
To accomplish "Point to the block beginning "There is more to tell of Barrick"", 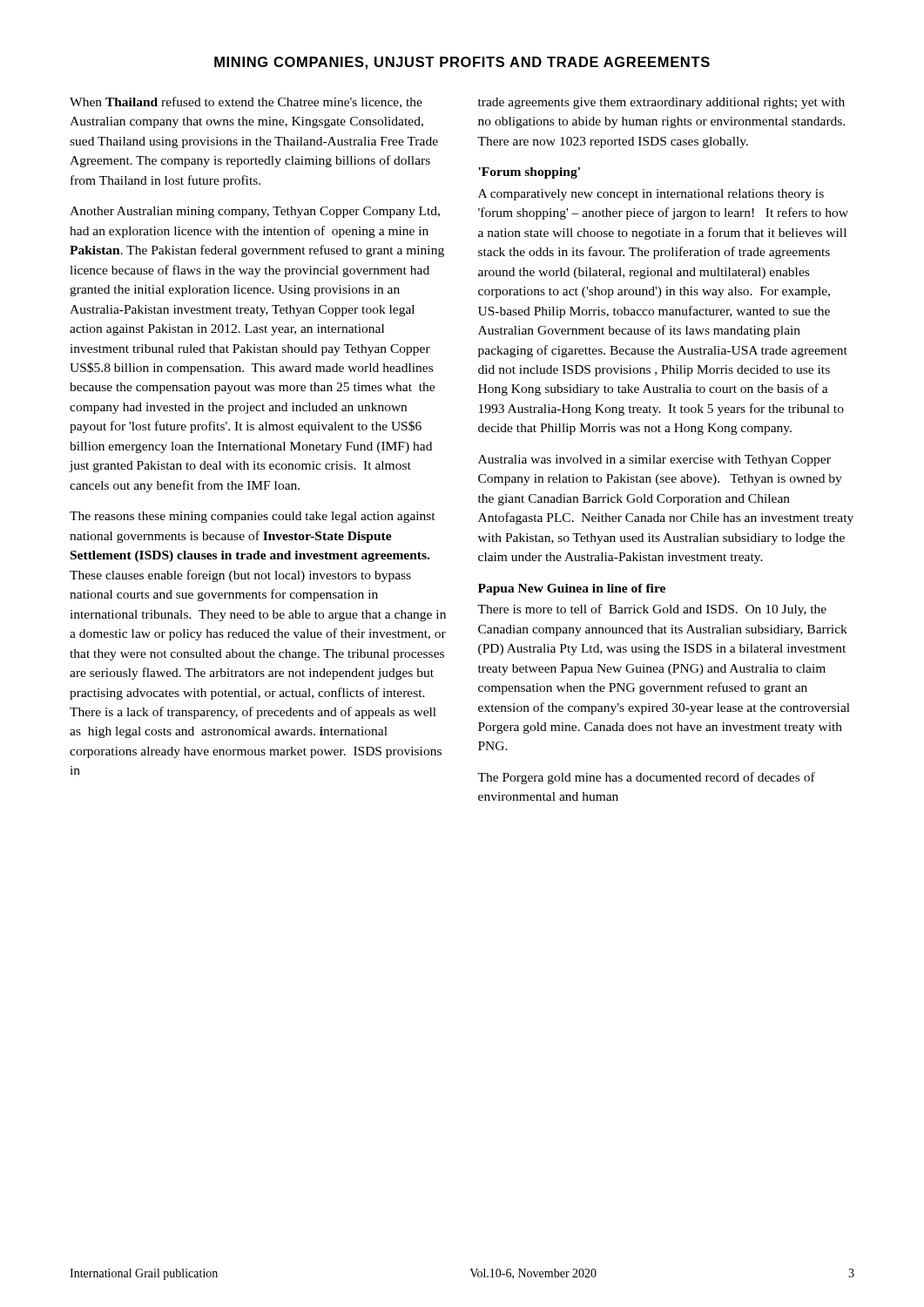I will (666, 678).
